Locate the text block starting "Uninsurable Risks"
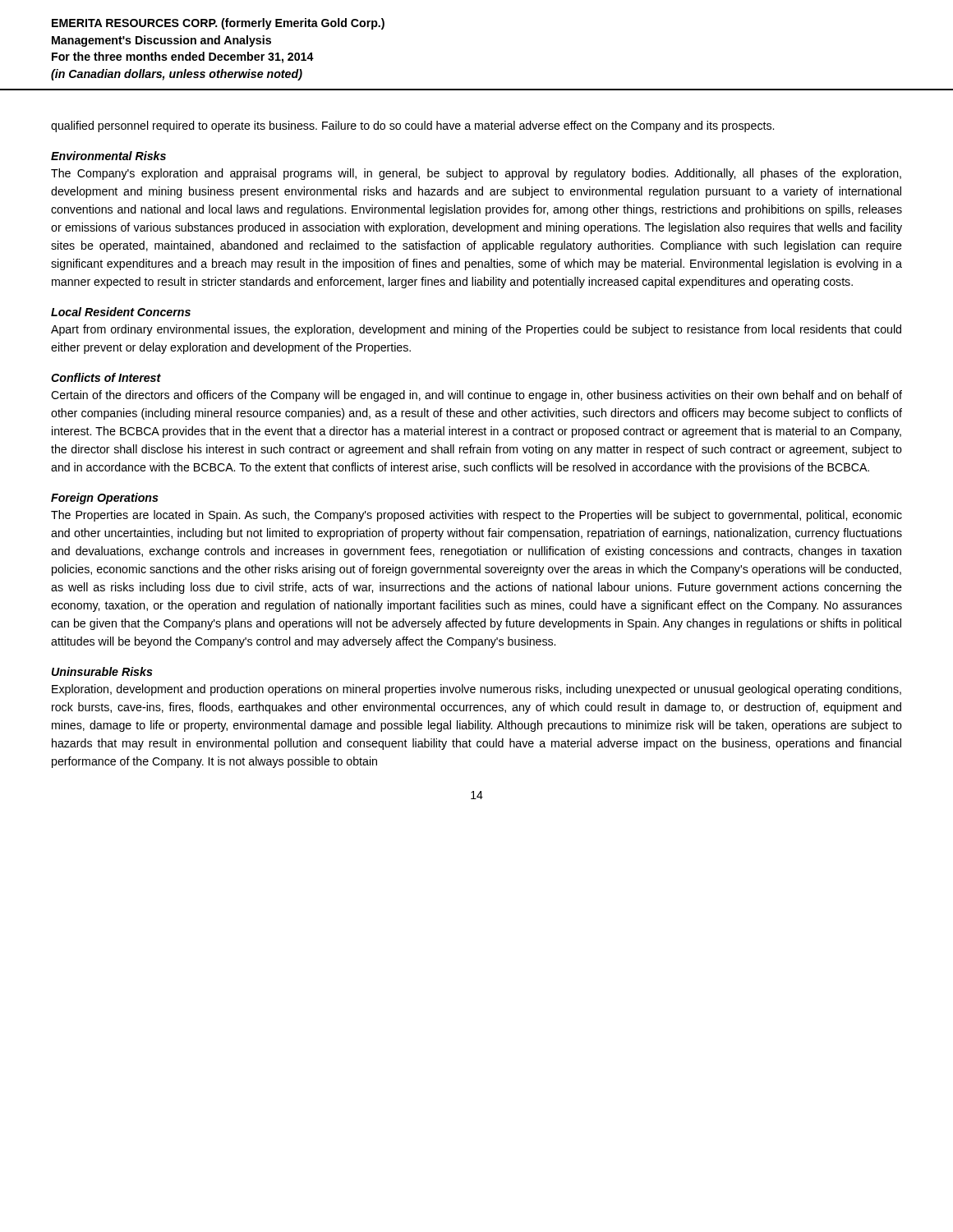The image size is (953, 1232). [x=102, y=672]
